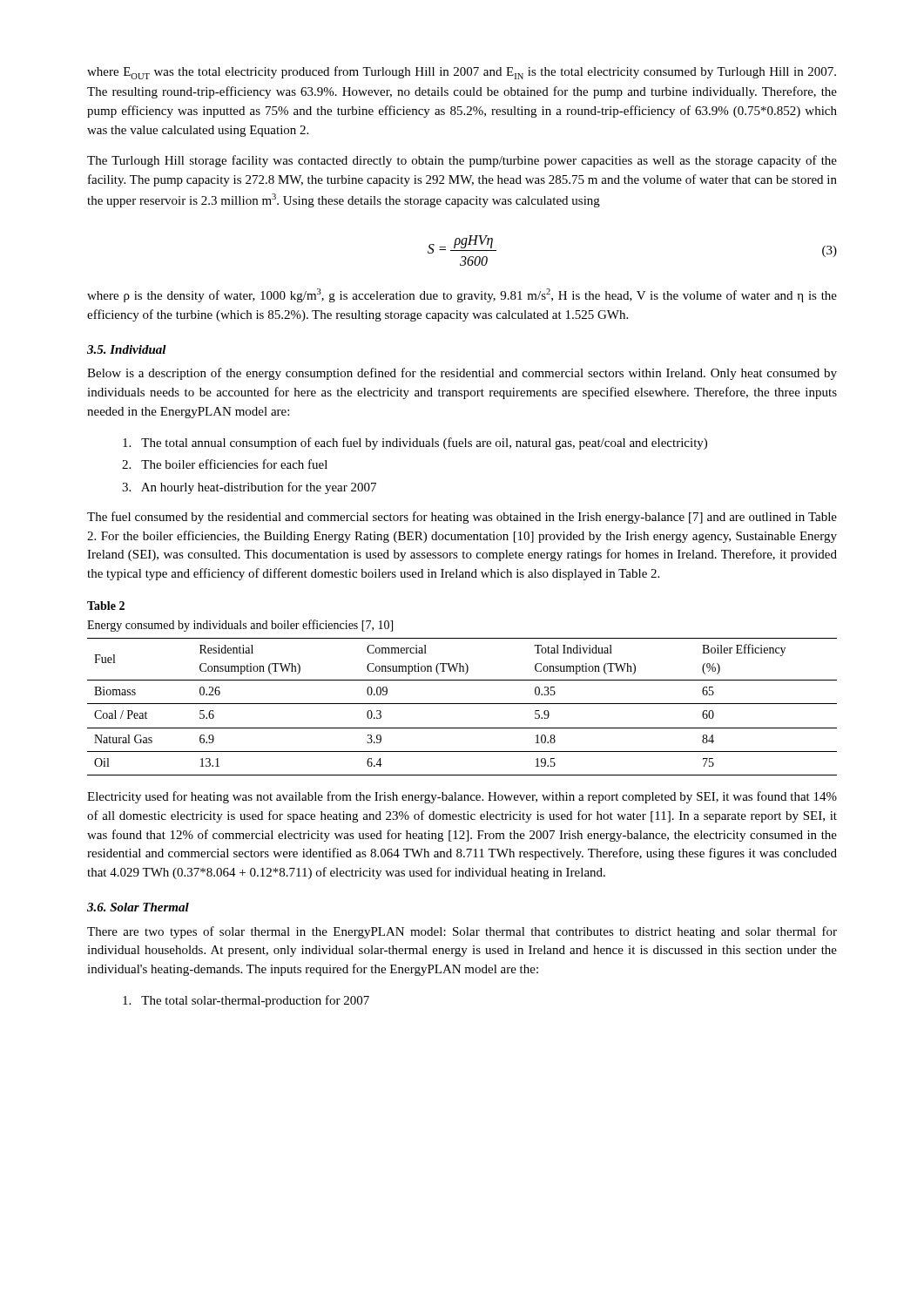
Task: Click on the table containing "Residential Consumption (TWh)"
Action: [x=462, y=707]
